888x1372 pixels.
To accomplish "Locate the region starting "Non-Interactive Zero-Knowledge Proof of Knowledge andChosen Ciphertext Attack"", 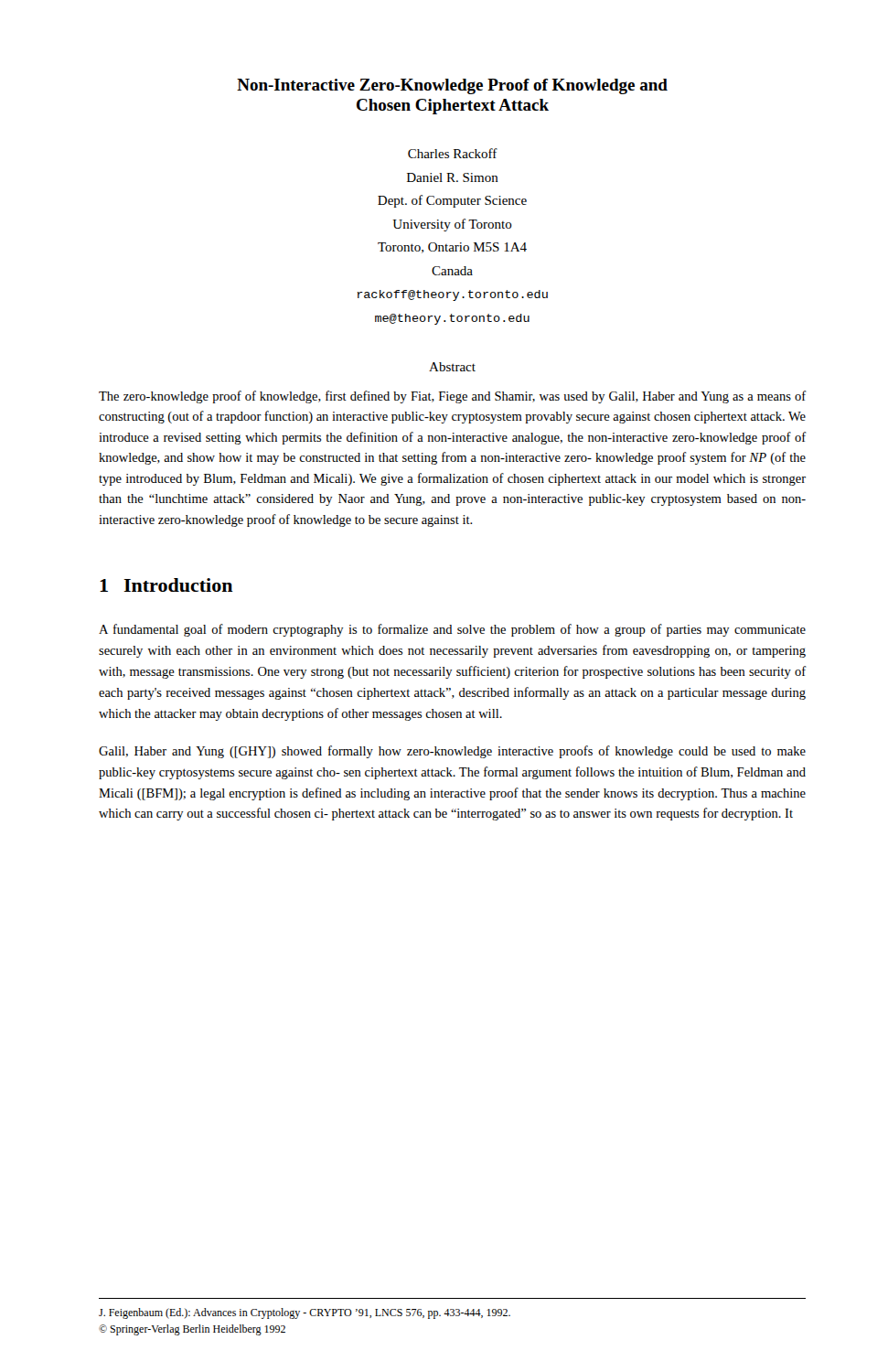I will click(x=452, y=95).
